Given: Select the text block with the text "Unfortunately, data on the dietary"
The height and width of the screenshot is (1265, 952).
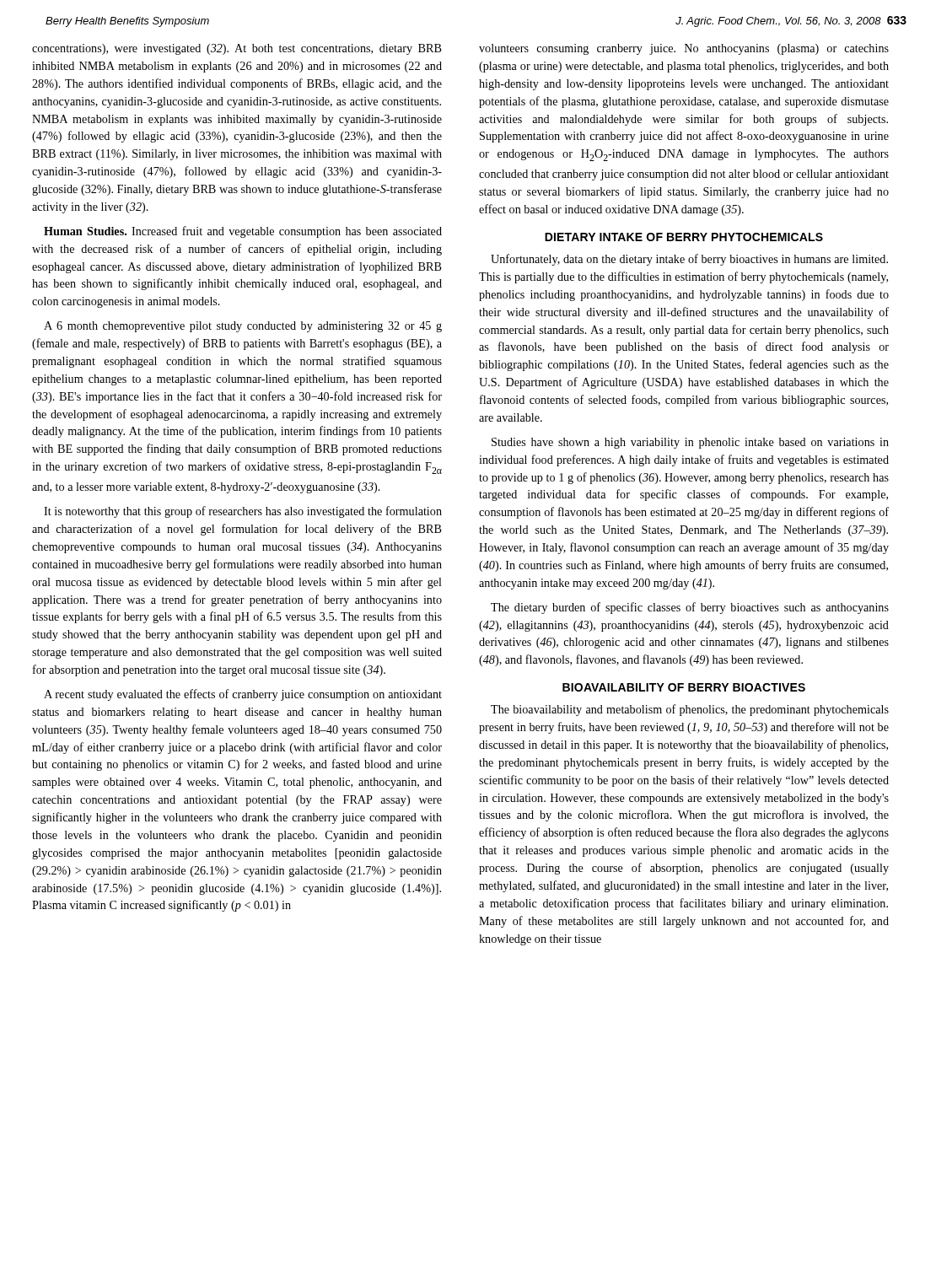Looking at the screenshot, I should click(684, 339).
